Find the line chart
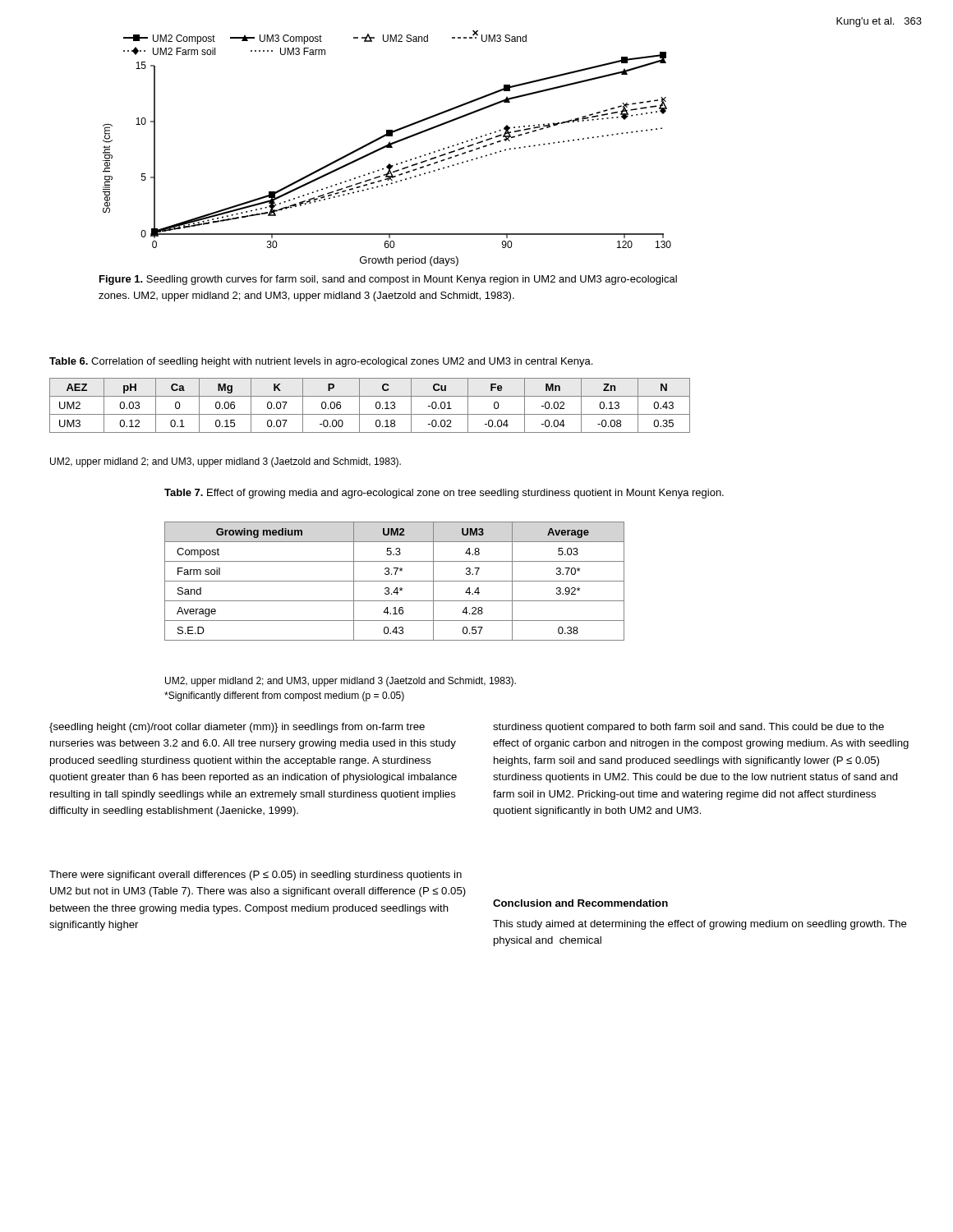Viewport: 953px width, 1232px height. [407, 147]
